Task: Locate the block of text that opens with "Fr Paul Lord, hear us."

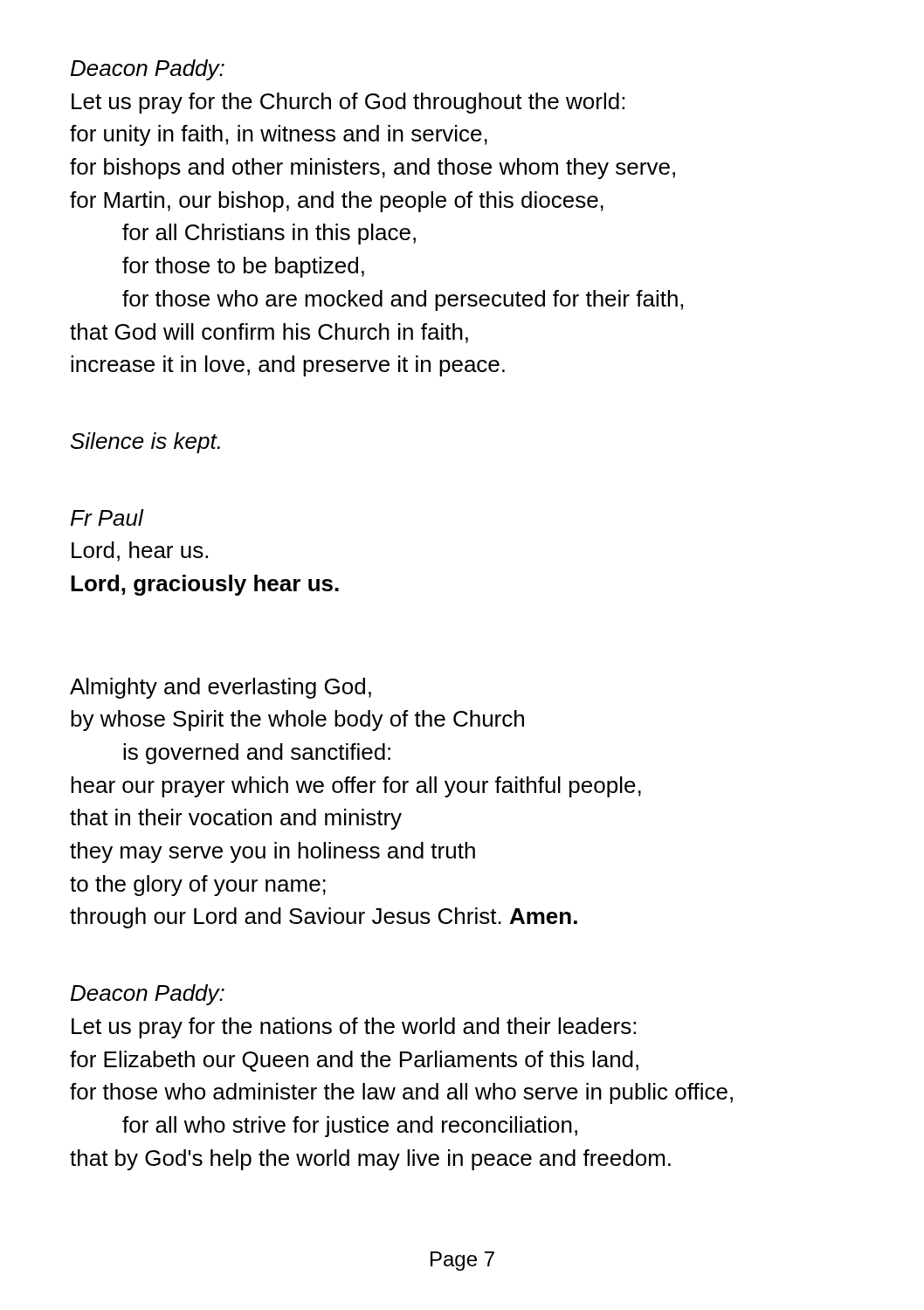Action: coord(205,550)
